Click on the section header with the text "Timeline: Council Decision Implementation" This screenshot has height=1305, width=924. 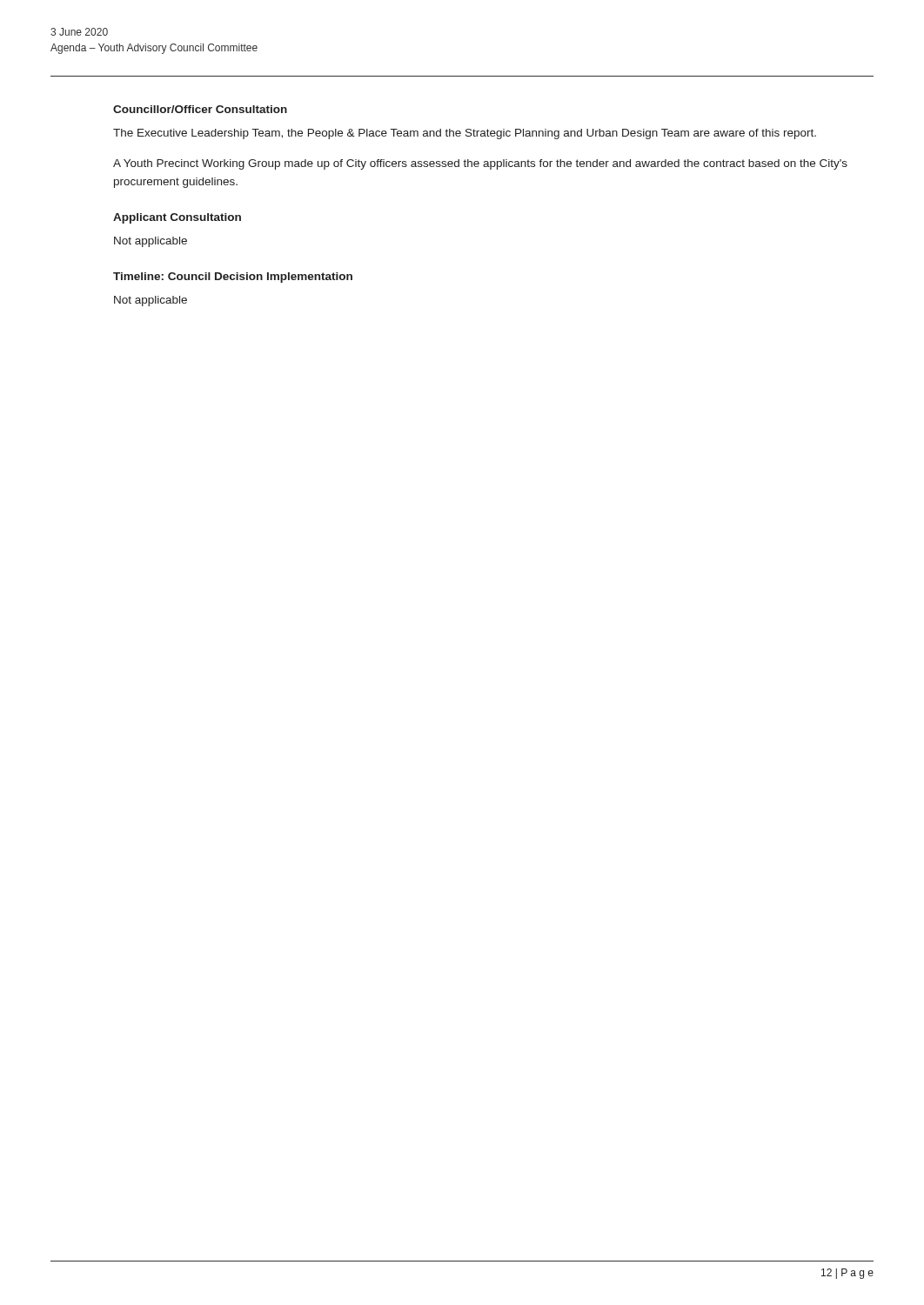233,276
